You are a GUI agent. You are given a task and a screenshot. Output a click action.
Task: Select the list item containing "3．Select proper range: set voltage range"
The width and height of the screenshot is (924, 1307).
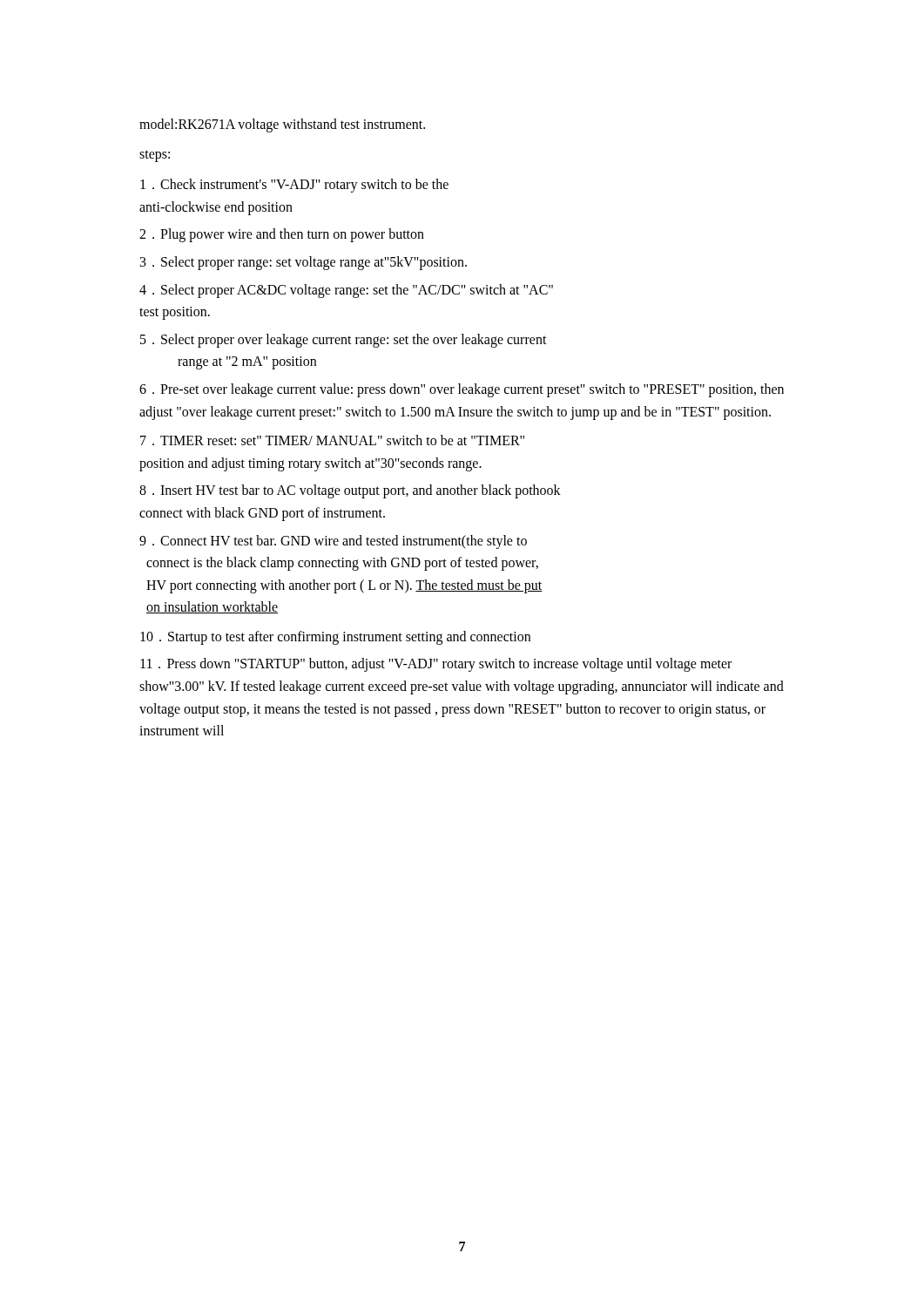pyautogui.click(x=303, y=262)
